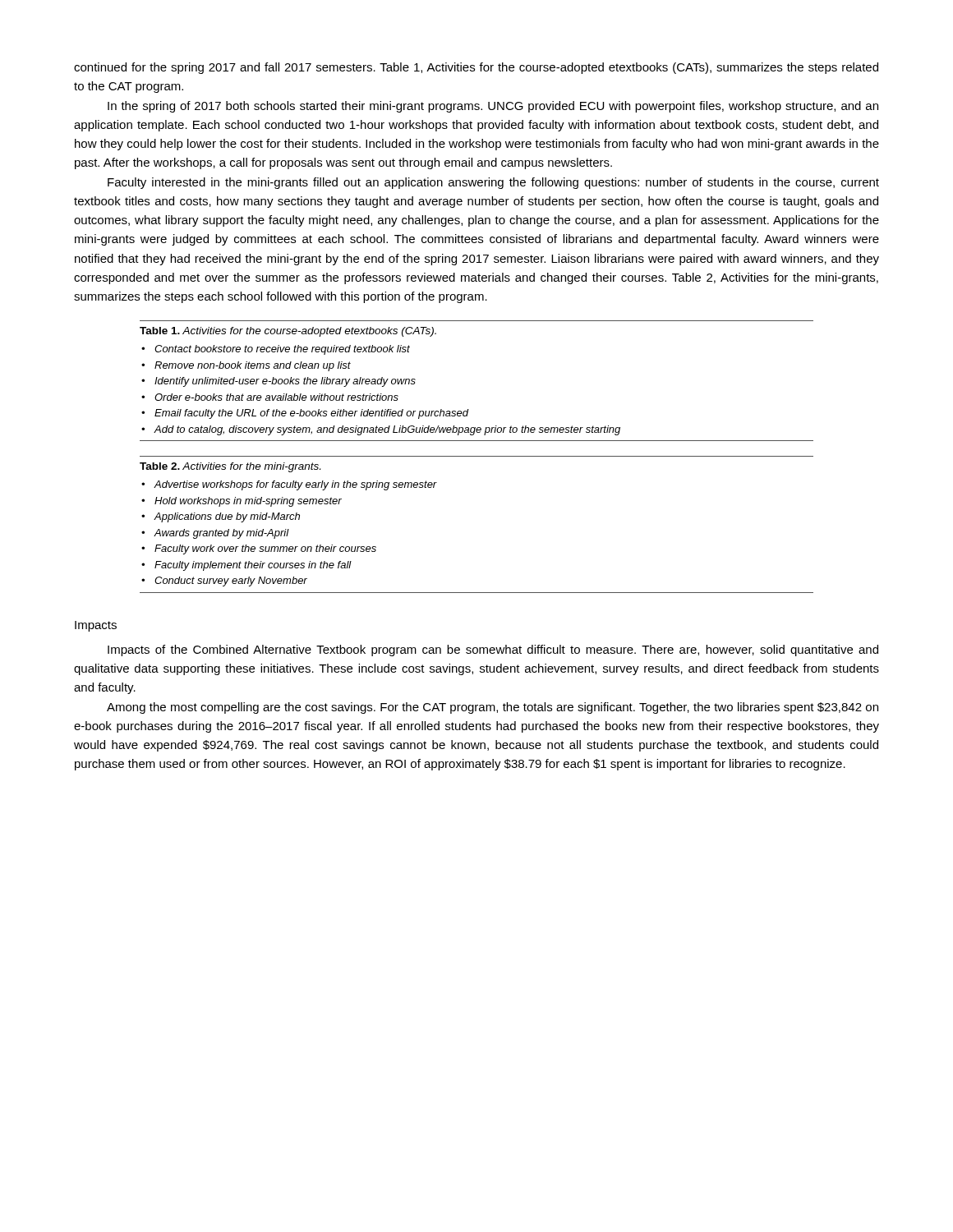This screenshot has height=1232, width=953.
Task: Point to the text block starting "Advertise workshops for faculty early in"
Action: tap(295, 484)
